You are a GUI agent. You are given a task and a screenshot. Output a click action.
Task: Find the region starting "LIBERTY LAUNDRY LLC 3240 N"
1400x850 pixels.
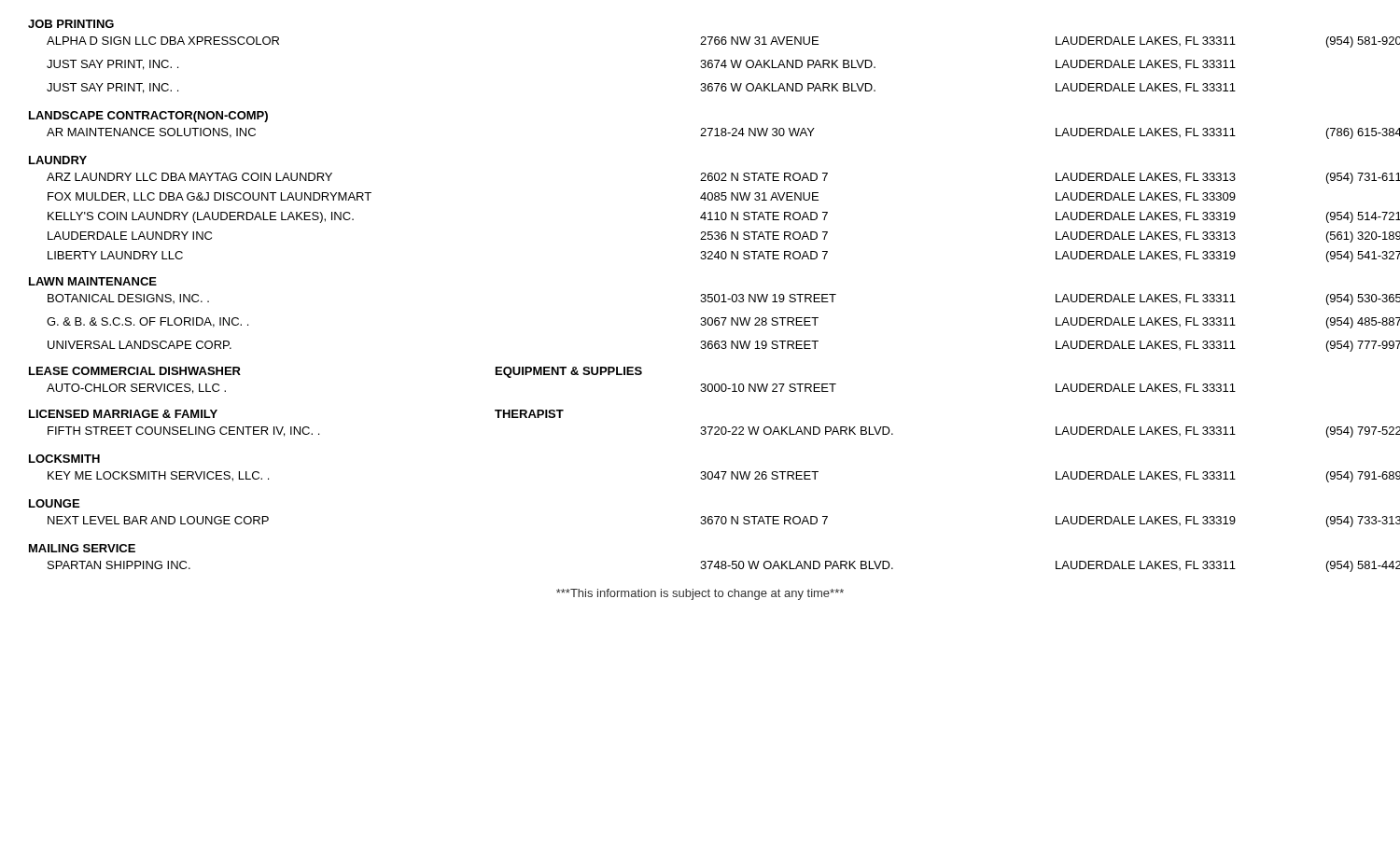click(x=700, y=255)
